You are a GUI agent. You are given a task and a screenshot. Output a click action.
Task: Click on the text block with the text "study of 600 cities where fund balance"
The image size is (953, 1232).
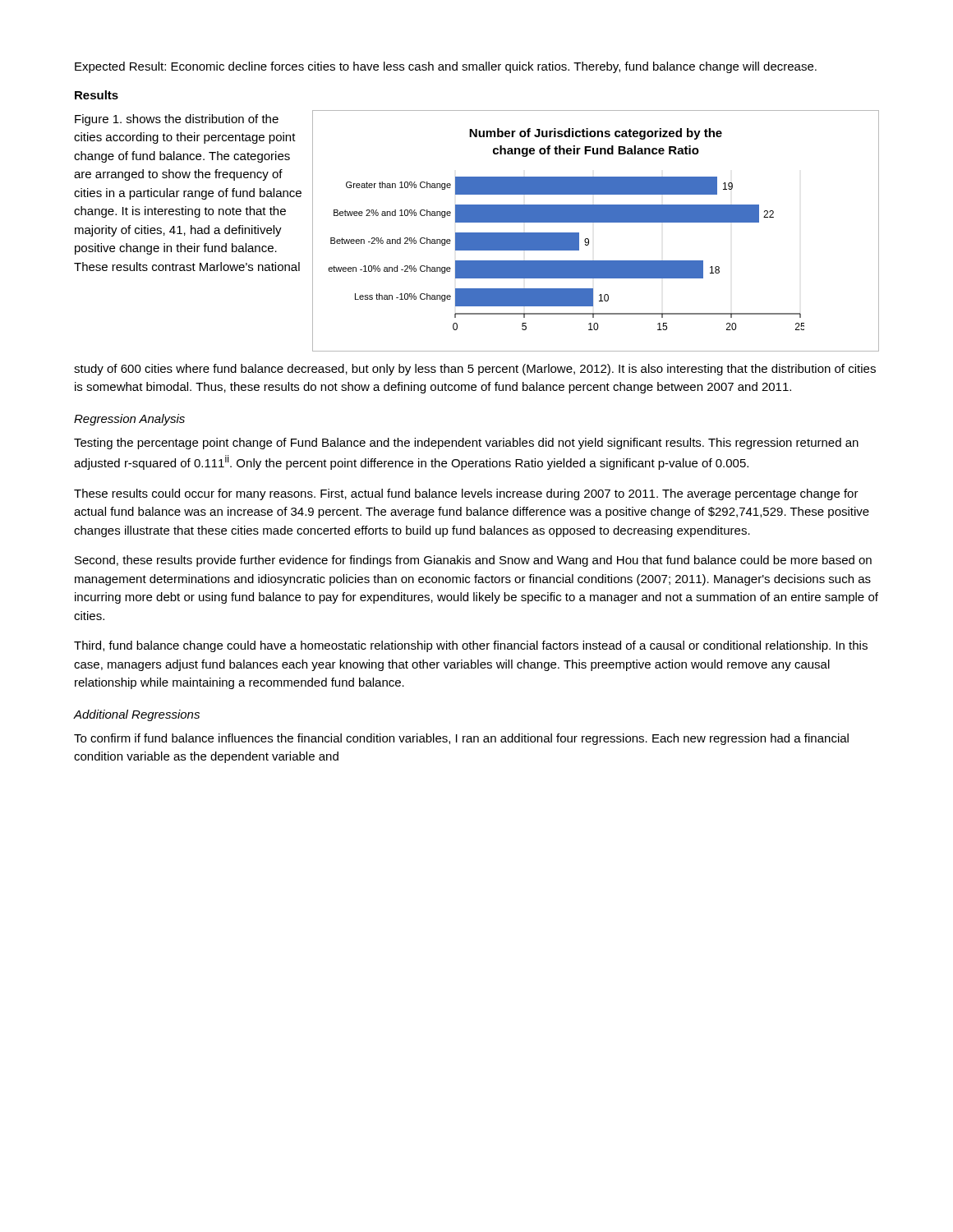[475, 377]
